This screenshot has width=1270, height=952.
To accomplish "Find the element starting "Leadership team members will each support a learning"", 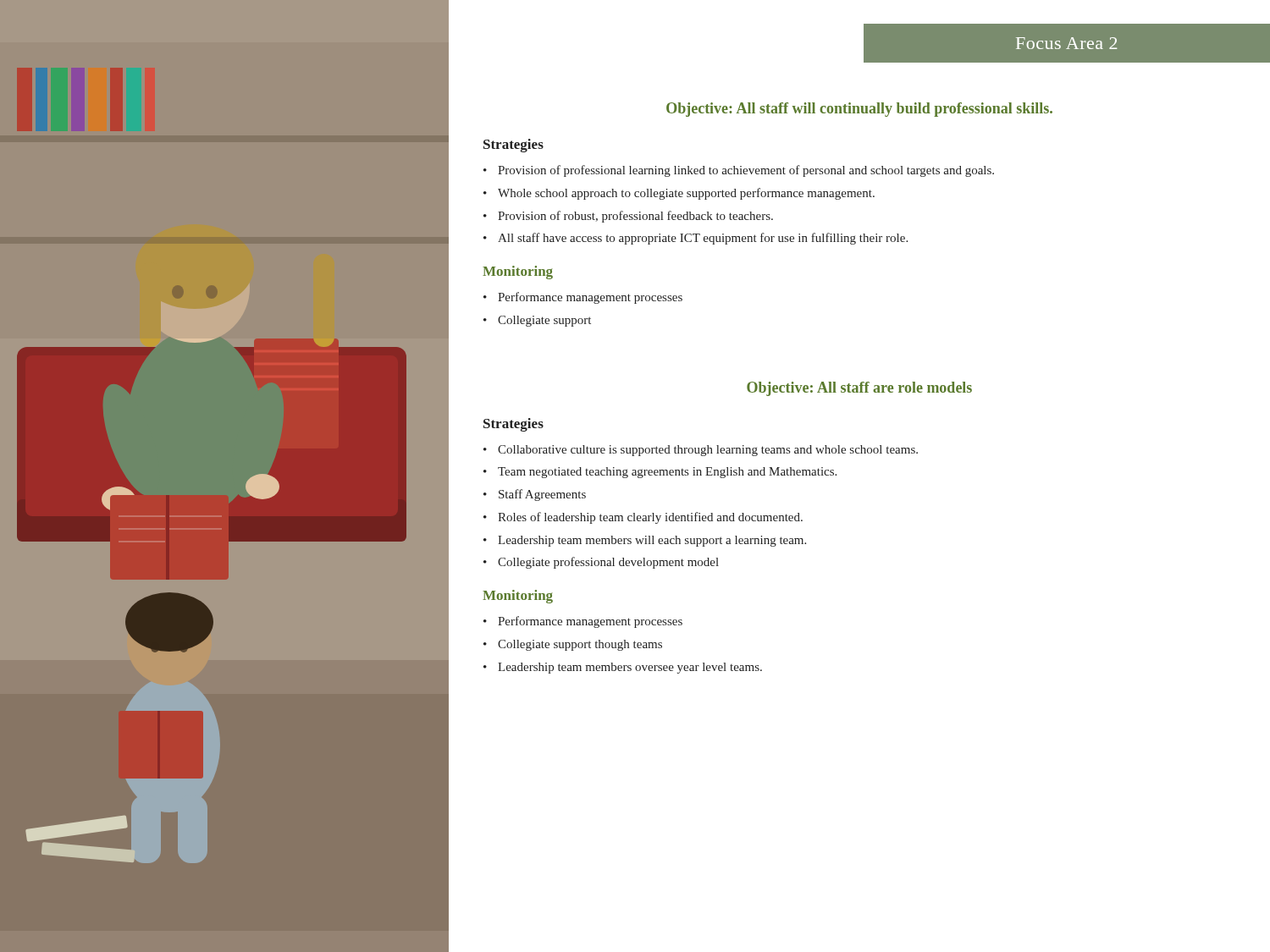I will click(652, 539).
